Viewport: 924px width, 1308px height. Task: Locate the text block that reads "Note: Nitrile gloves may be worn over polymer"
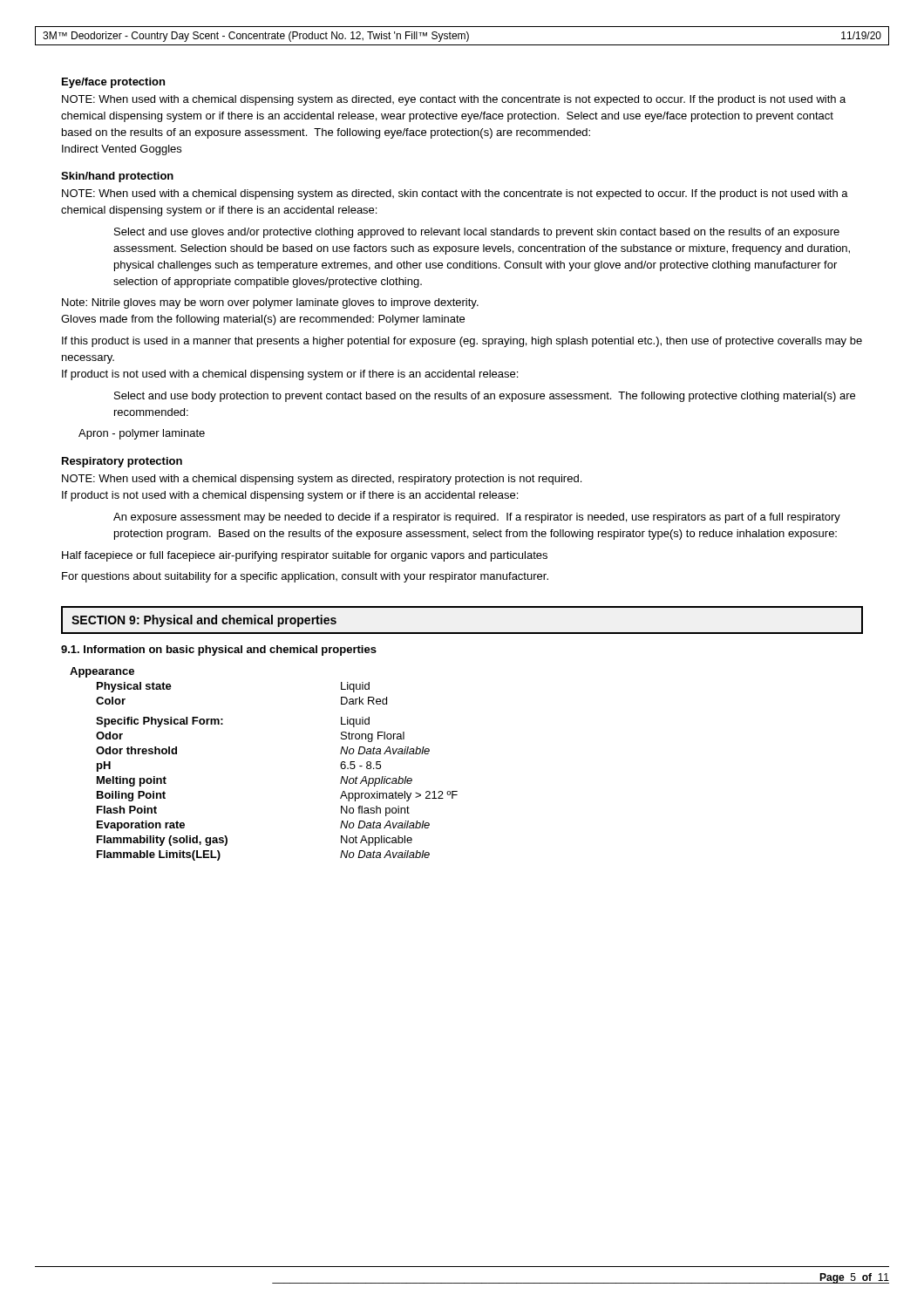pyautogui.click(x=462, y=312)
